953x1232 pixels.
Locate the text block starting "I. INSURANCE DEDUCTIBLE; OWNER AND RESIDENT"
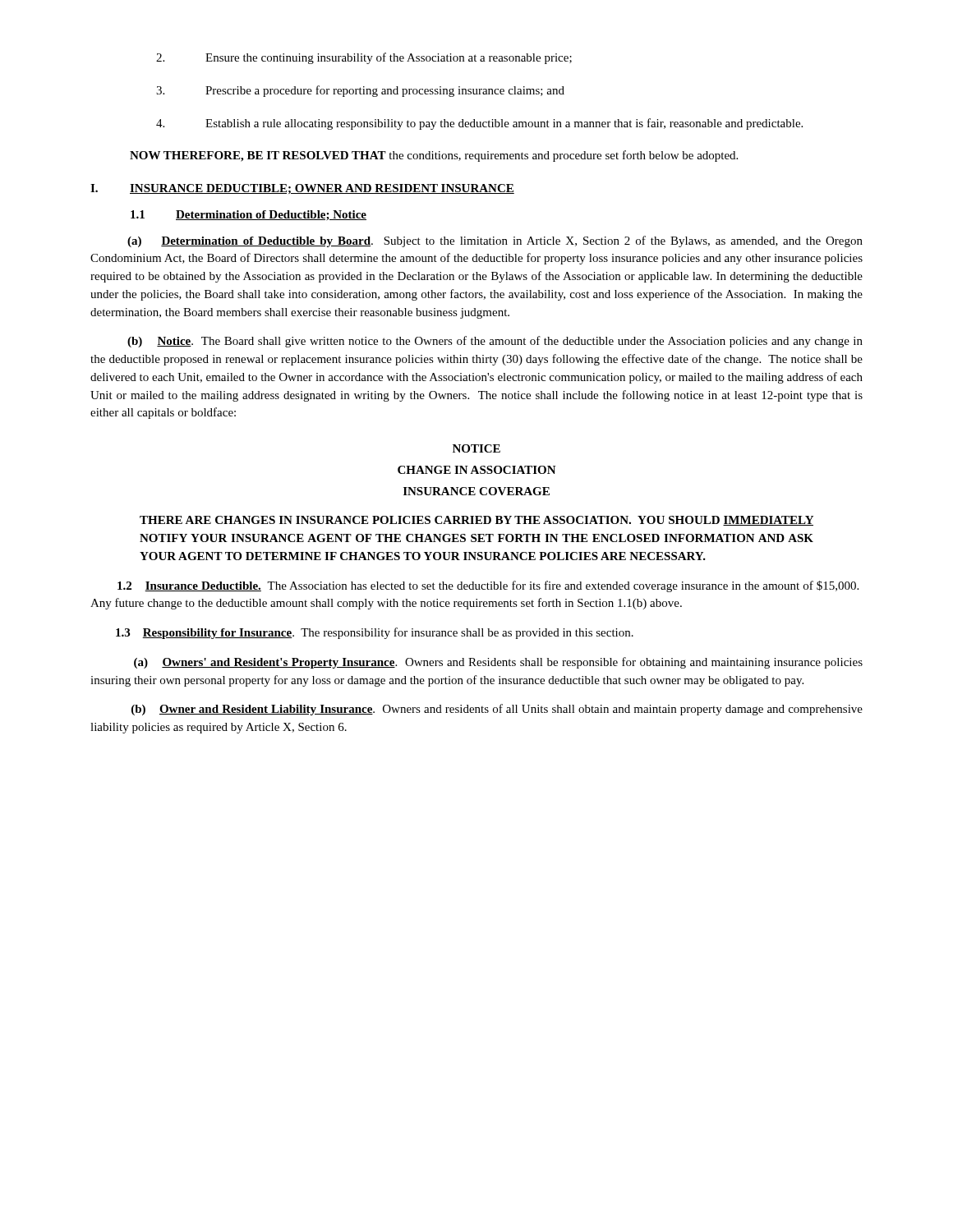tap(302, 189)
